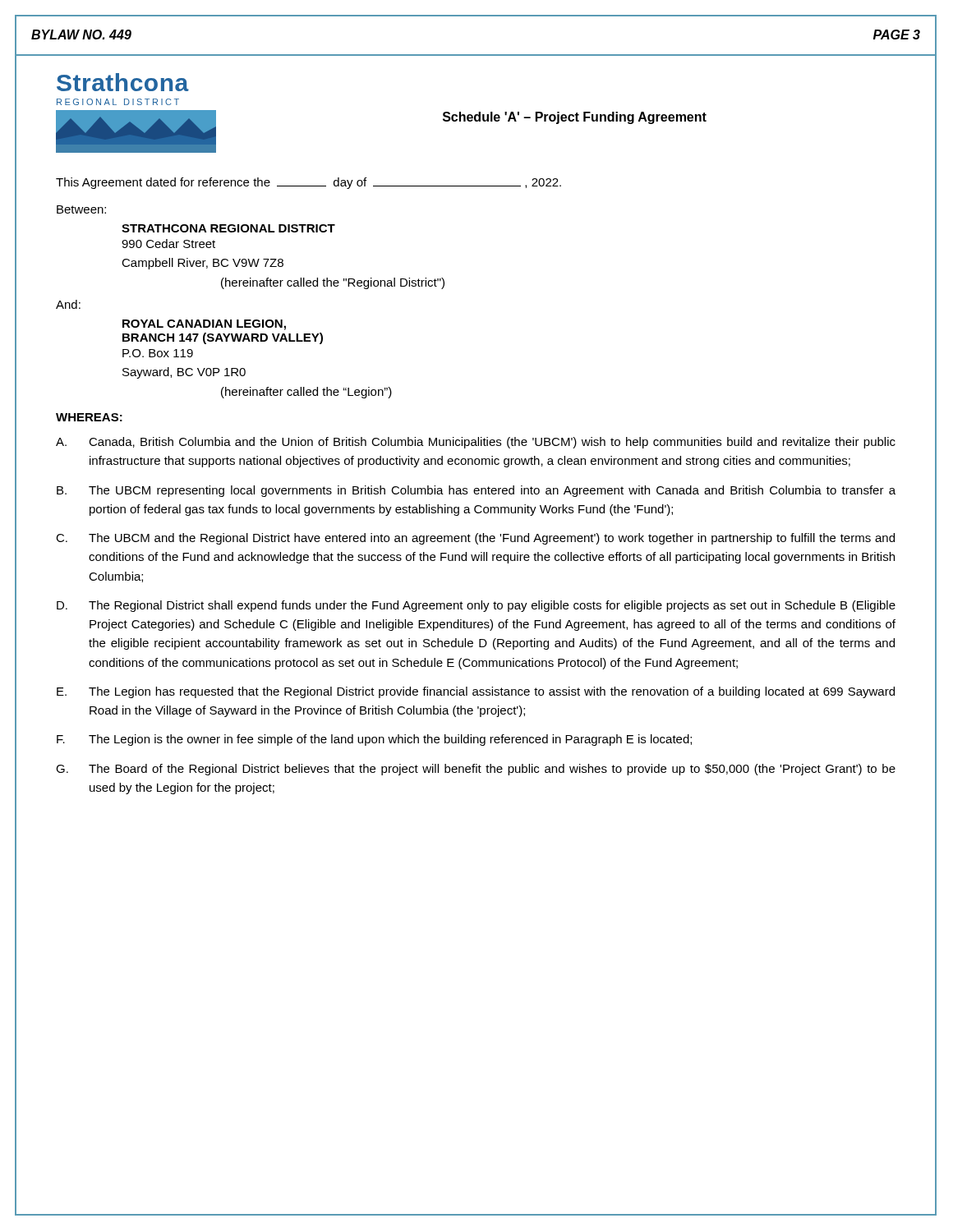953x1232 pixels.
Task: Click a logo
Action: tap(142, 113)
